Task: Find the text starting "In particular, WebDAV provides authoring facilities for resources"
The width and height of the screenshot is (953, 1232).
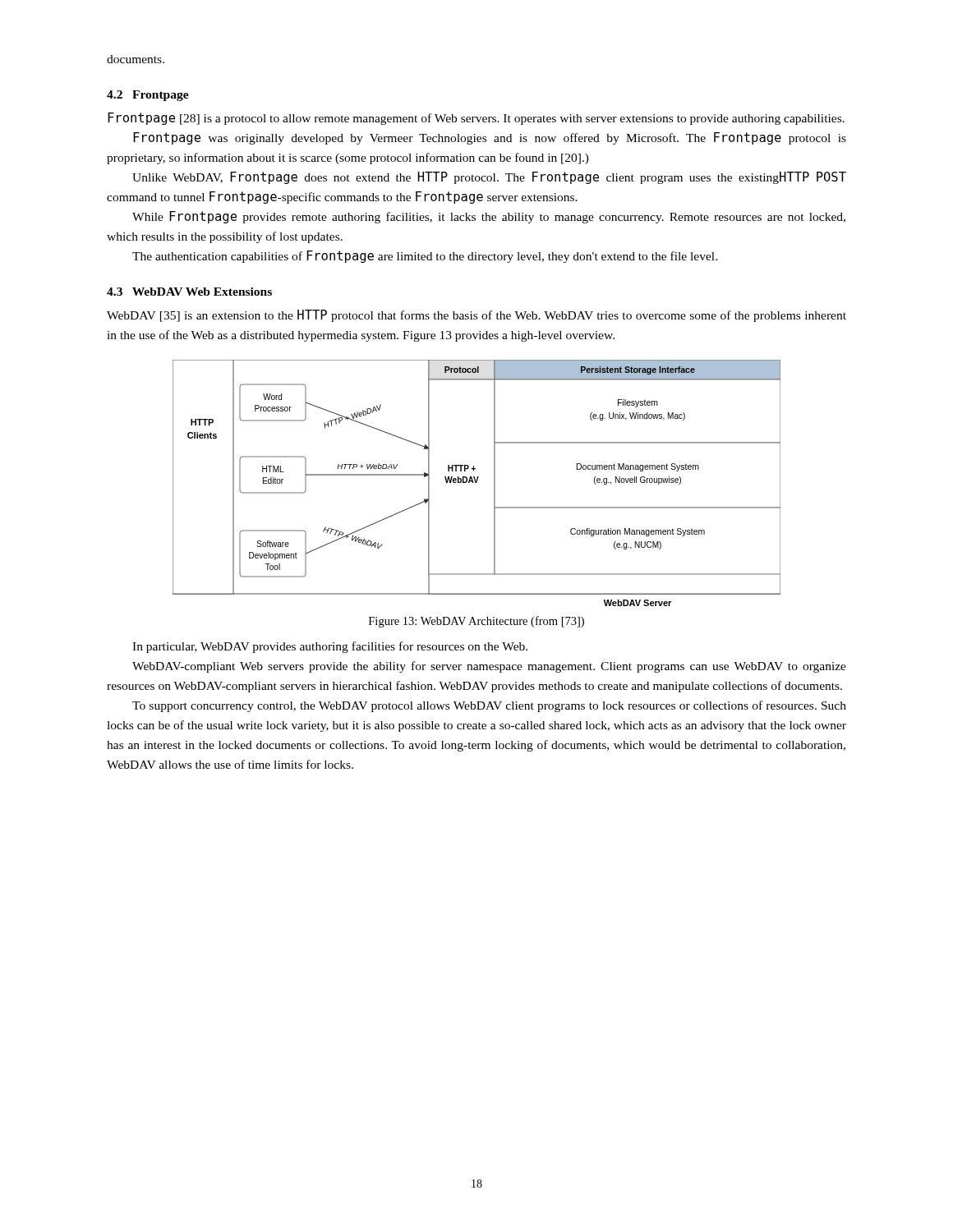Action: coord(476,706)
